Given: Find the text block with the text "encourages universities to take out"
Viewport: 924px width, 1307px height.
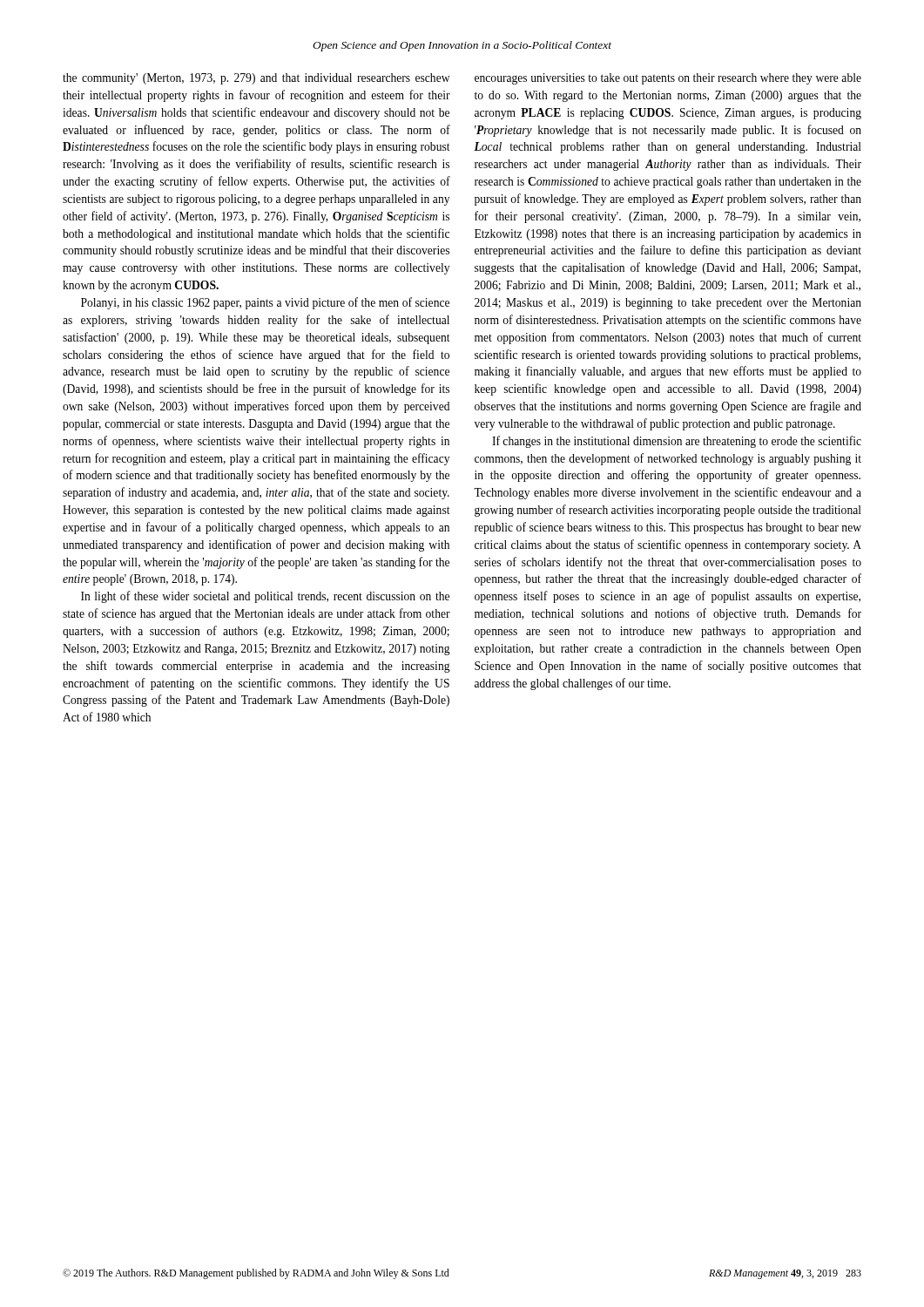Looking at the screenshot, I should [668, 381].
